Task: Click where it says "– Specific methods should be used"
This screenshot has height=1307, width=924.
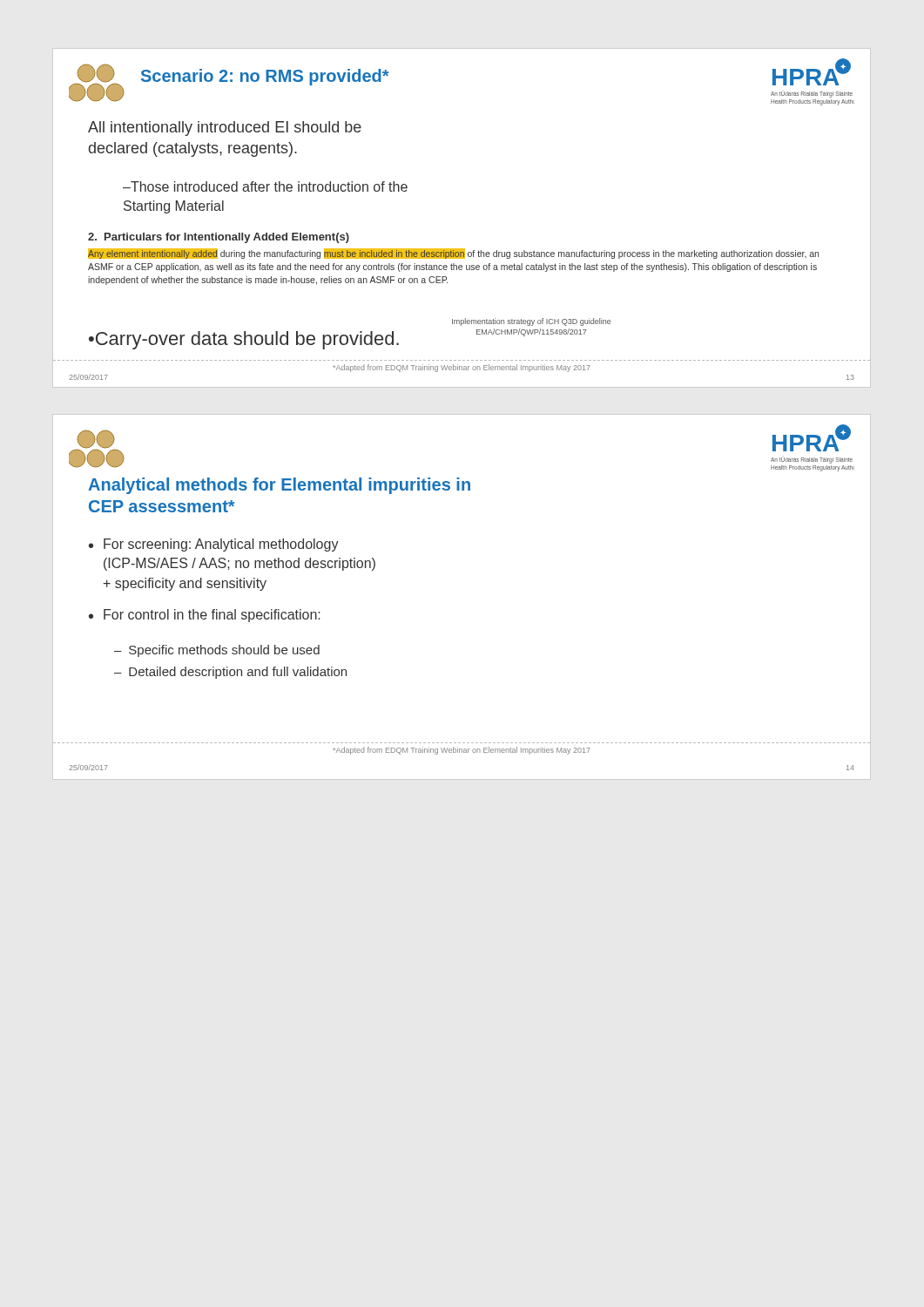Action: (x=217, y=650)
